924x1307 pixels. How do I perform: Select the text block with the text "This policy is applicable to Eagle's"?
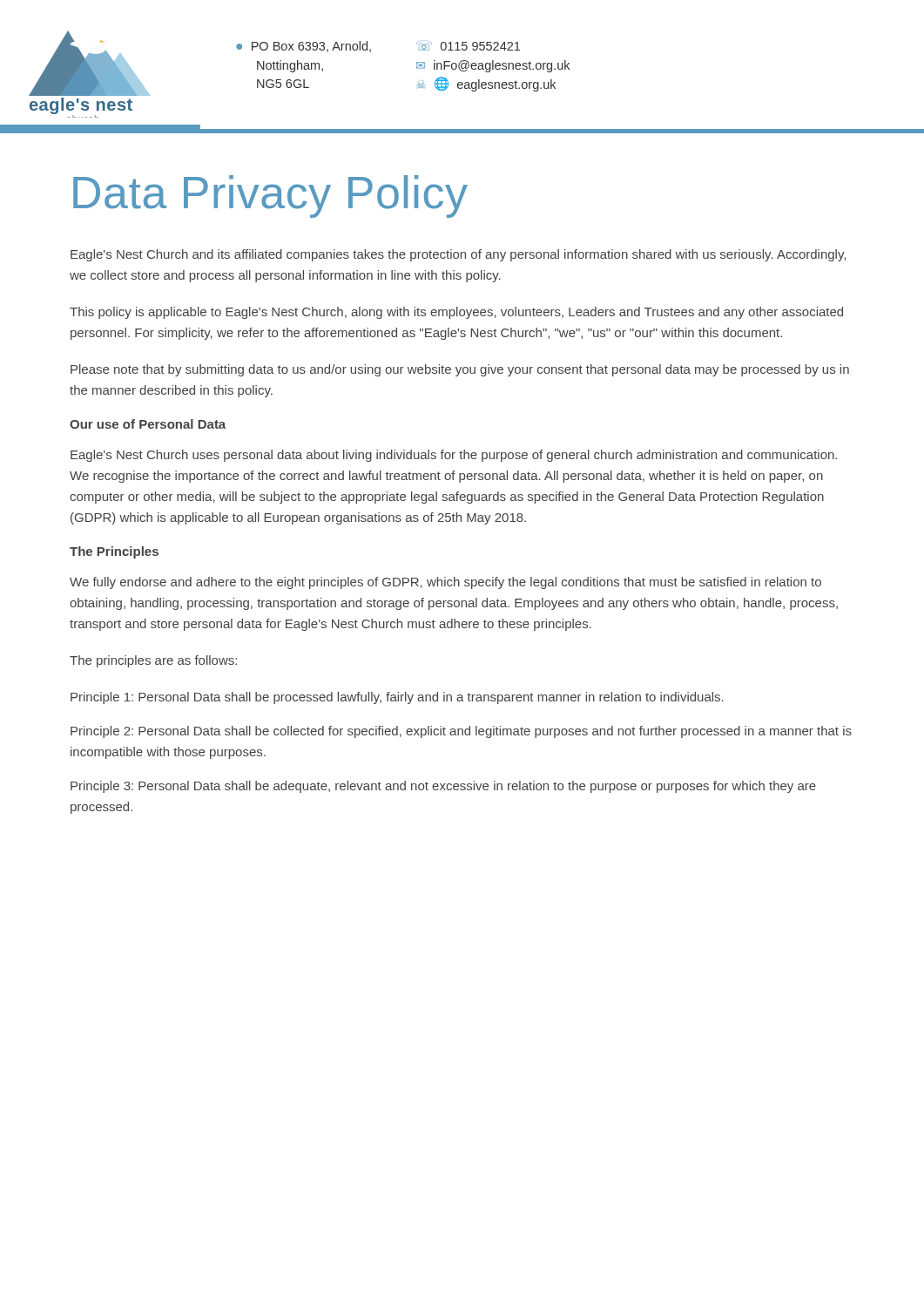tap(462, 323)
